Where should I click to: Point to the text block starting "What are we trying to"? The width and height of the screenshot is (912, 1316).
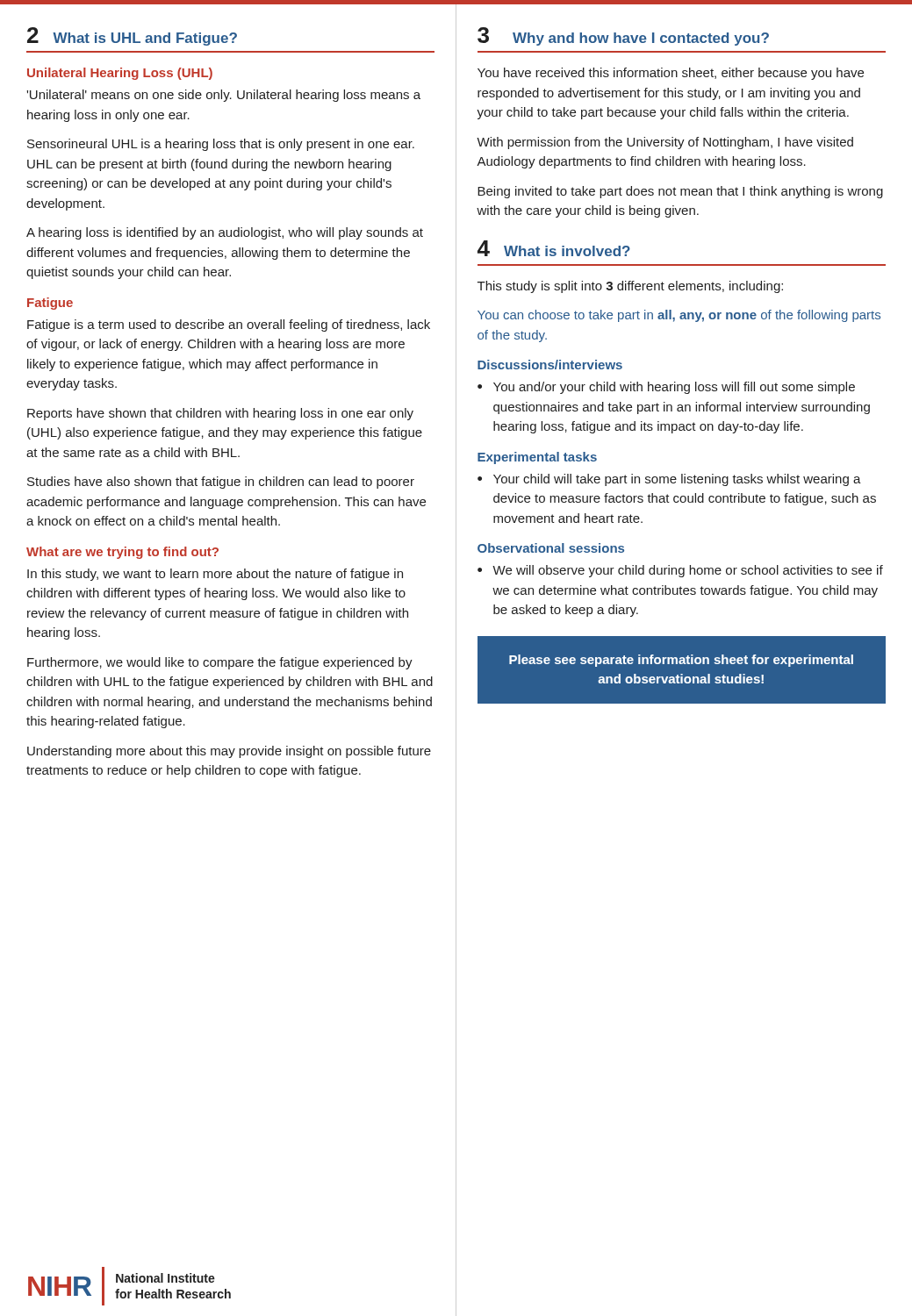click(123, 551)
